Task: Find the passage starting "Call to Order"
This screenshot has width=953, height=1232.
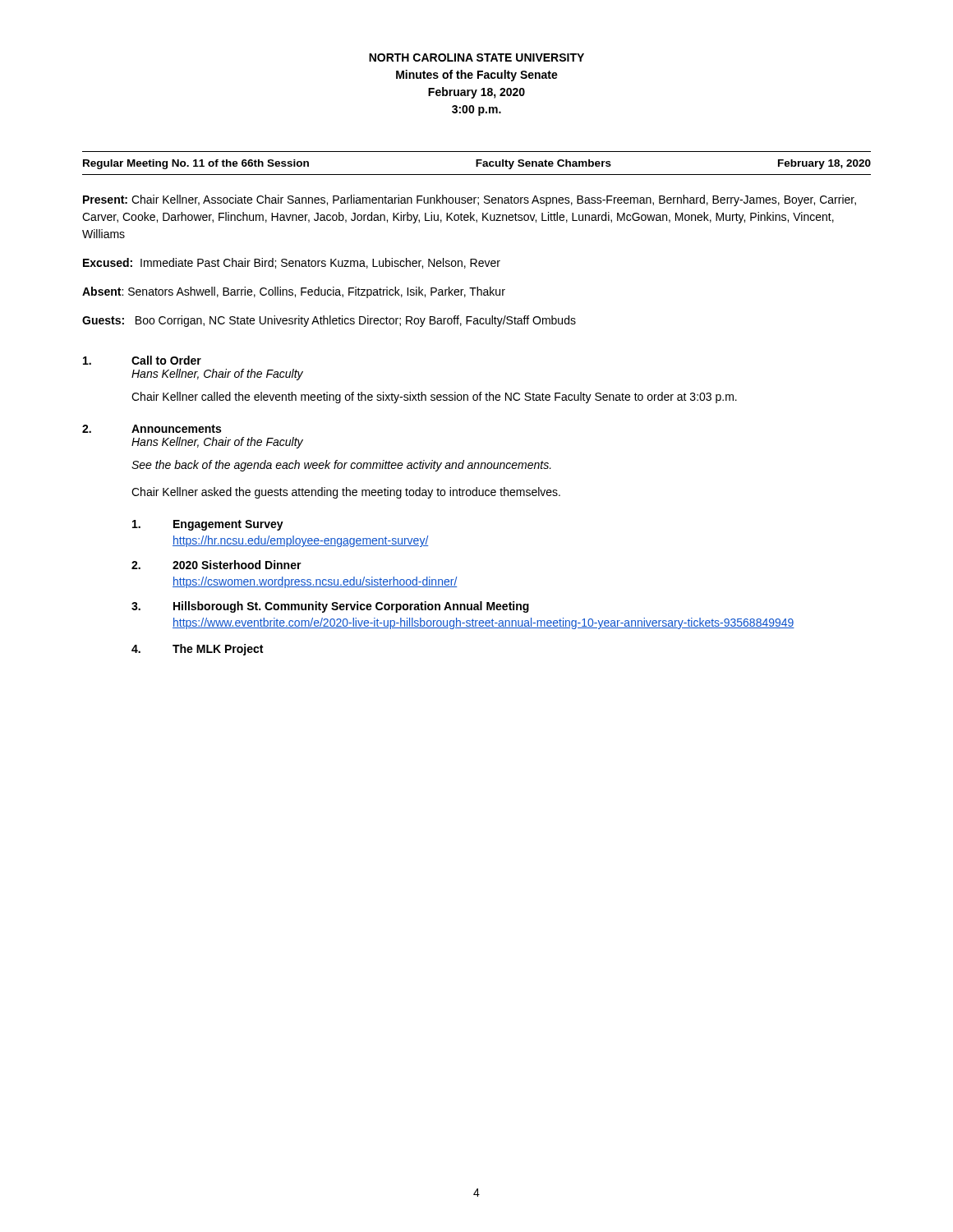Action: 166,361
